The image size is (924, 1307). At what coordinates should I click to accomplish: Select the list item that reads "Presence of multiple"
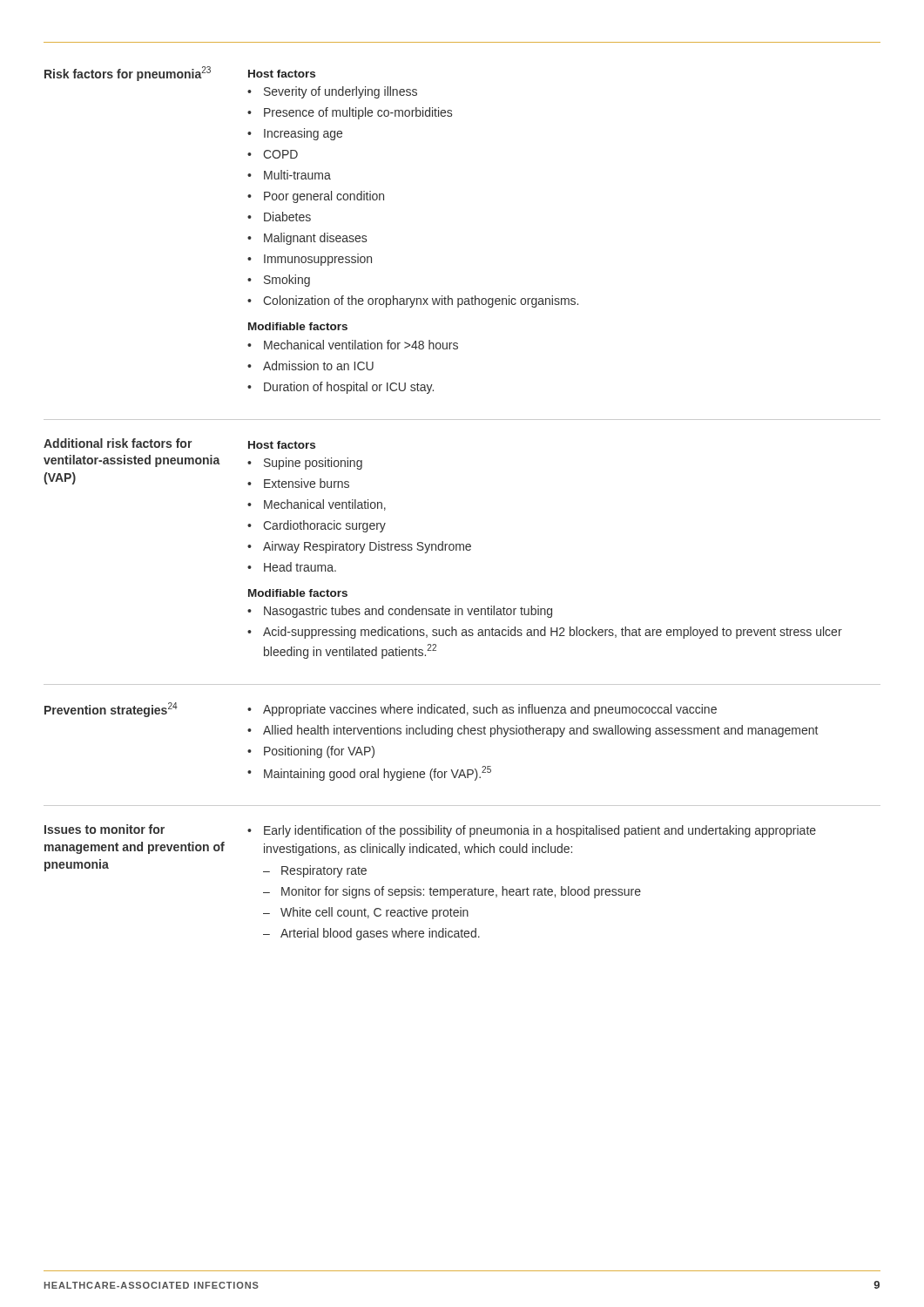tap(358, 113)
